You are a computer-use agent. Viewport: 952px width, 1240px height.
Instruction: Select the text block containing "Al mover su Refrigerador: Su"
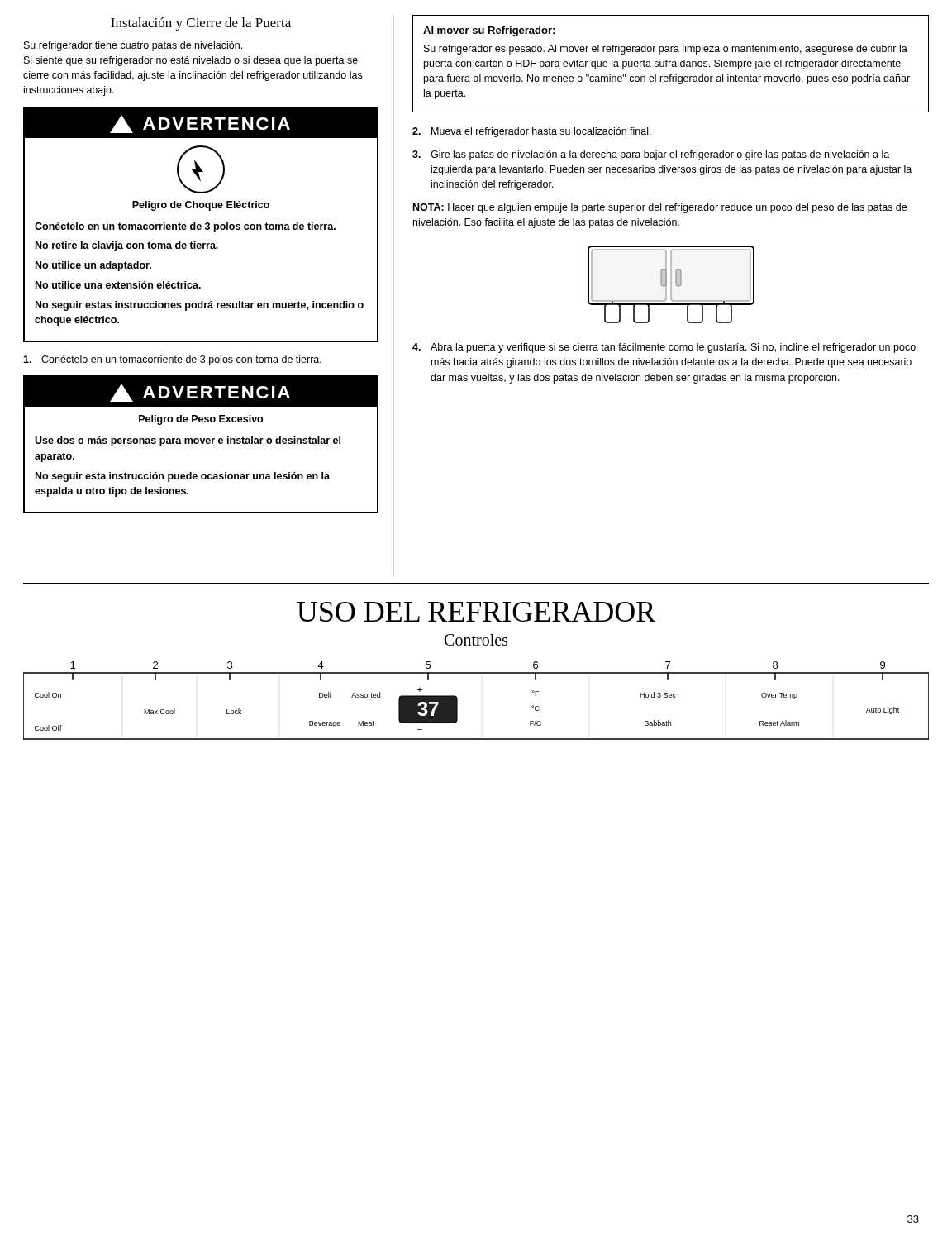[671, 63]
